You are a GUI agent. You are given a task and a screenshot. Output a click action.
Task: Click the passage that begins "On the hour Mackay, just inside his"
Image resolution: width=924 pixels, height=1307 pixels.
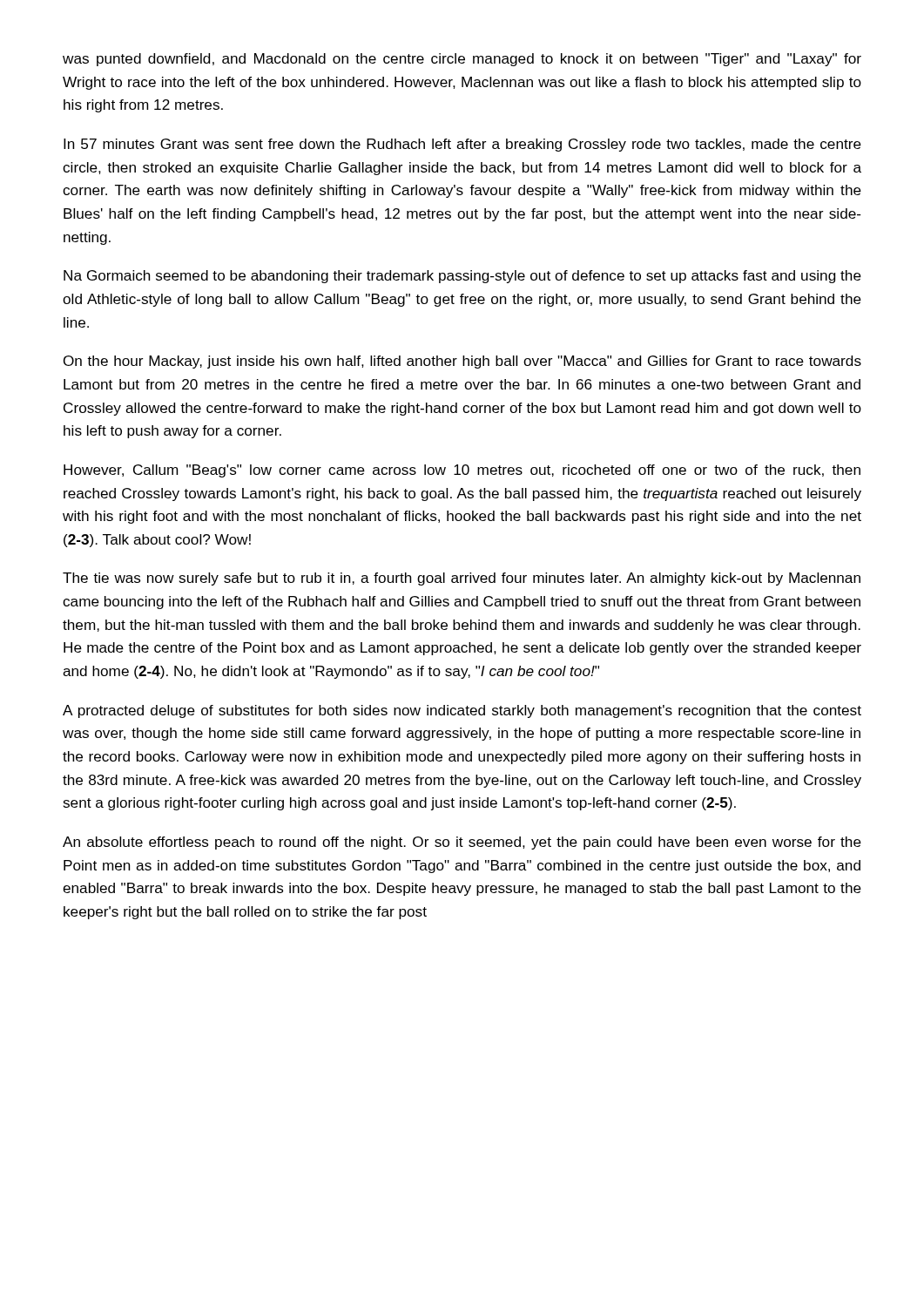tap(462, 396)
